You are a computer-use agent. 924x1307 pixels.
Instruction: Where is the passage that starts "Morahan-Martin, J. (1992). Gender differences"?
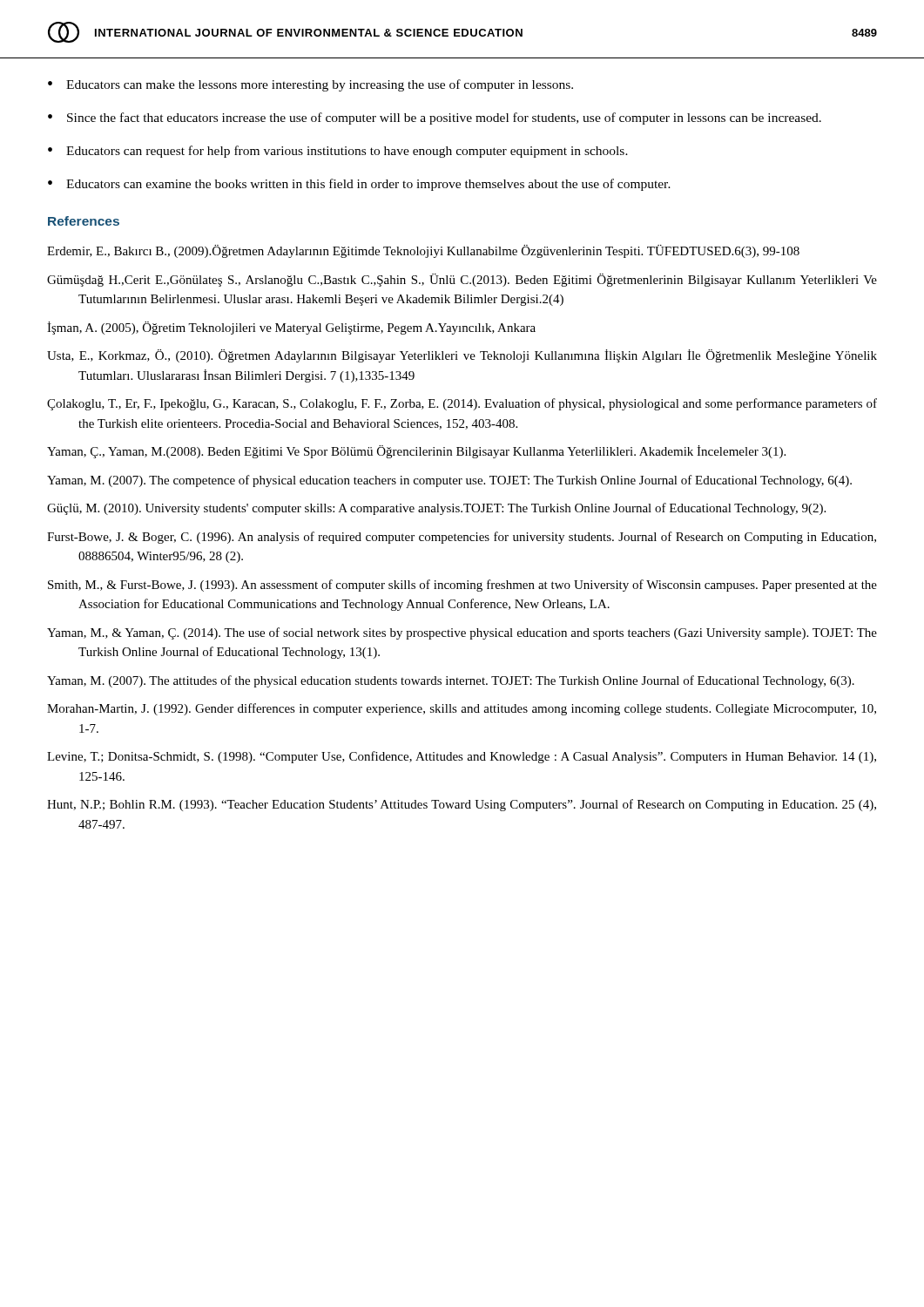(462, 718)
